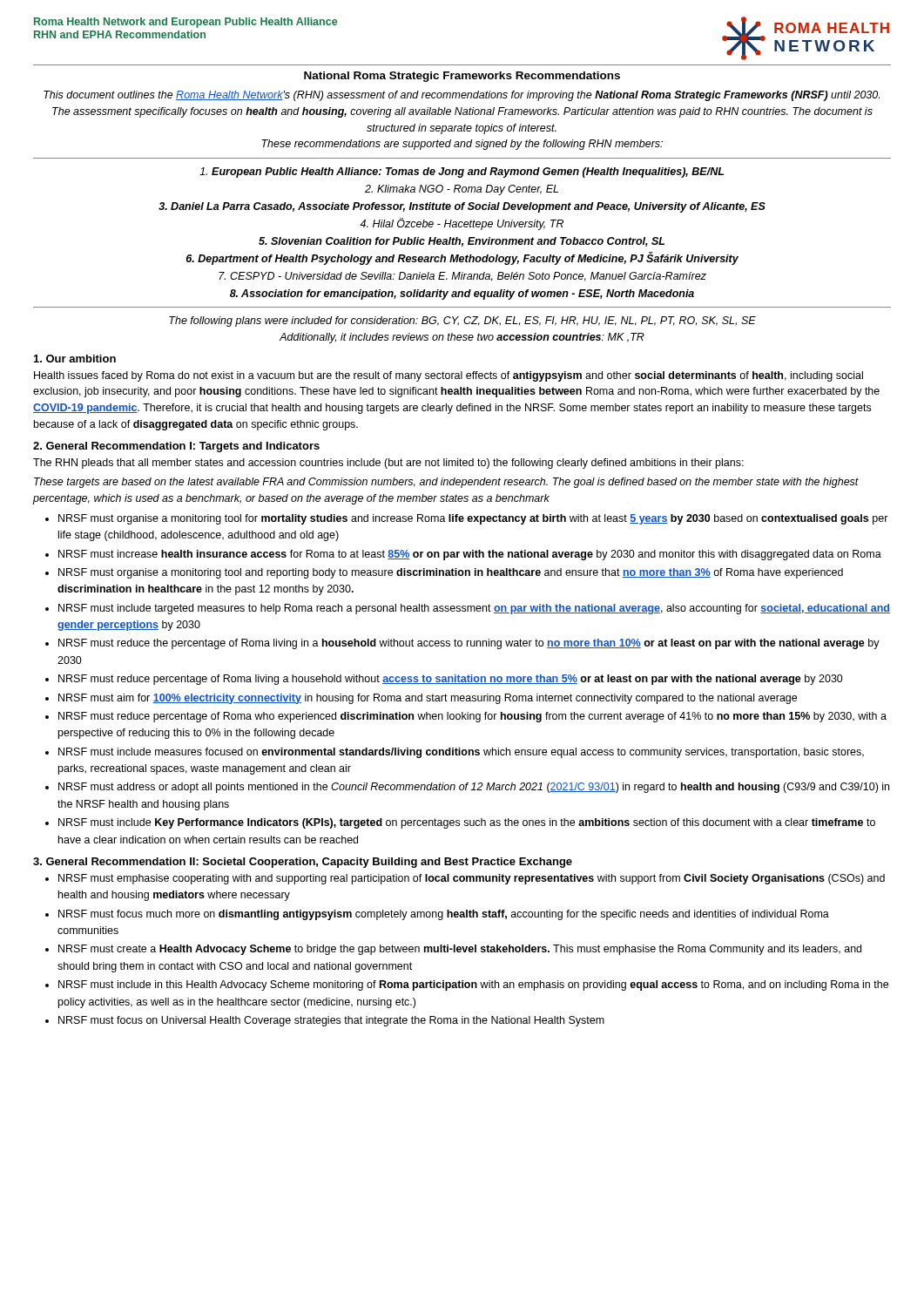Select the element starting "National Roma Strategic Frameworks Recommendations"
The width and height of the screenshot is (924, 1307).
tap(462, 75)
